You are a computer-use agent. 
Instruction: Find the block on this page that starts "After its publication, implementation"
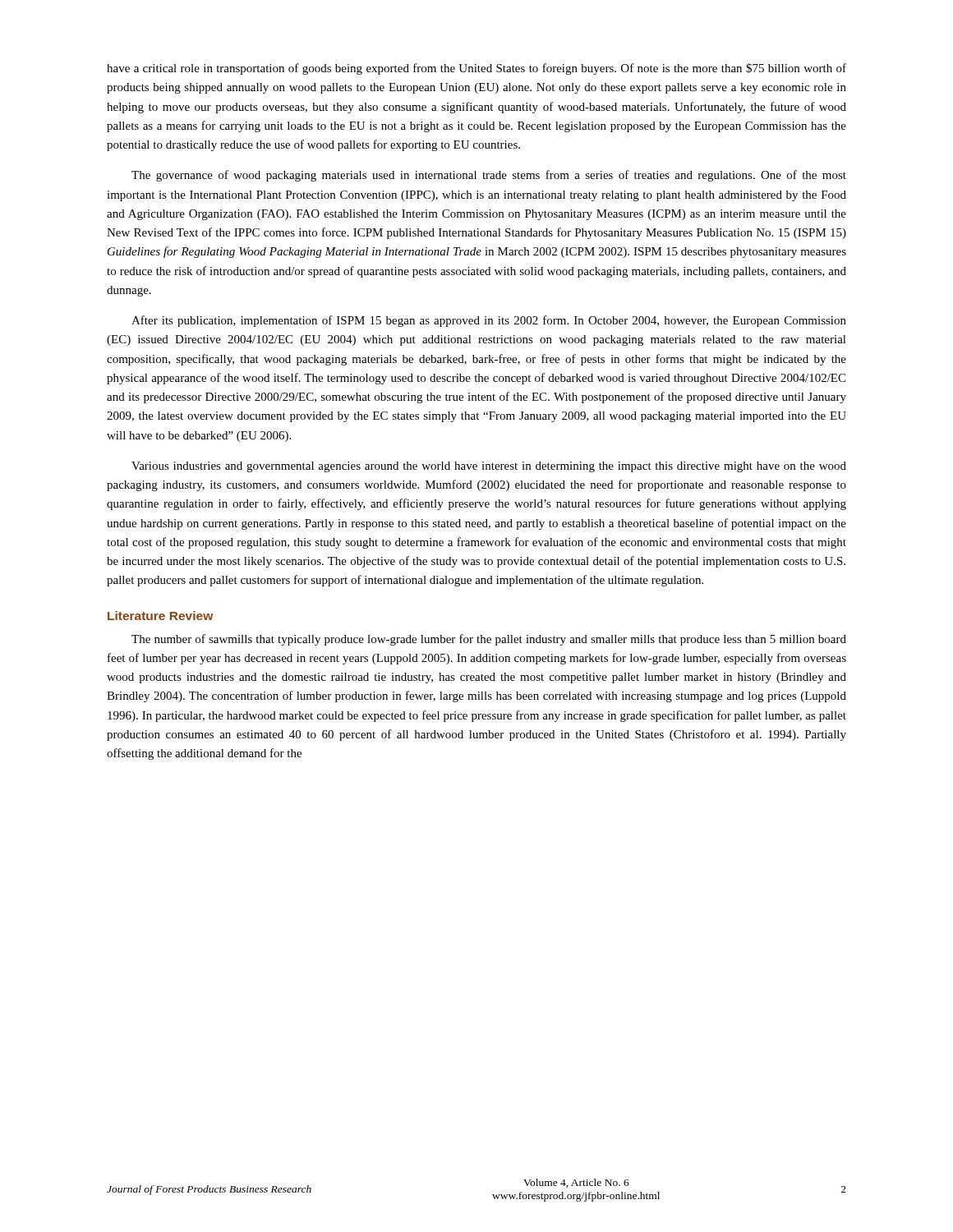[x=476, y=378]
